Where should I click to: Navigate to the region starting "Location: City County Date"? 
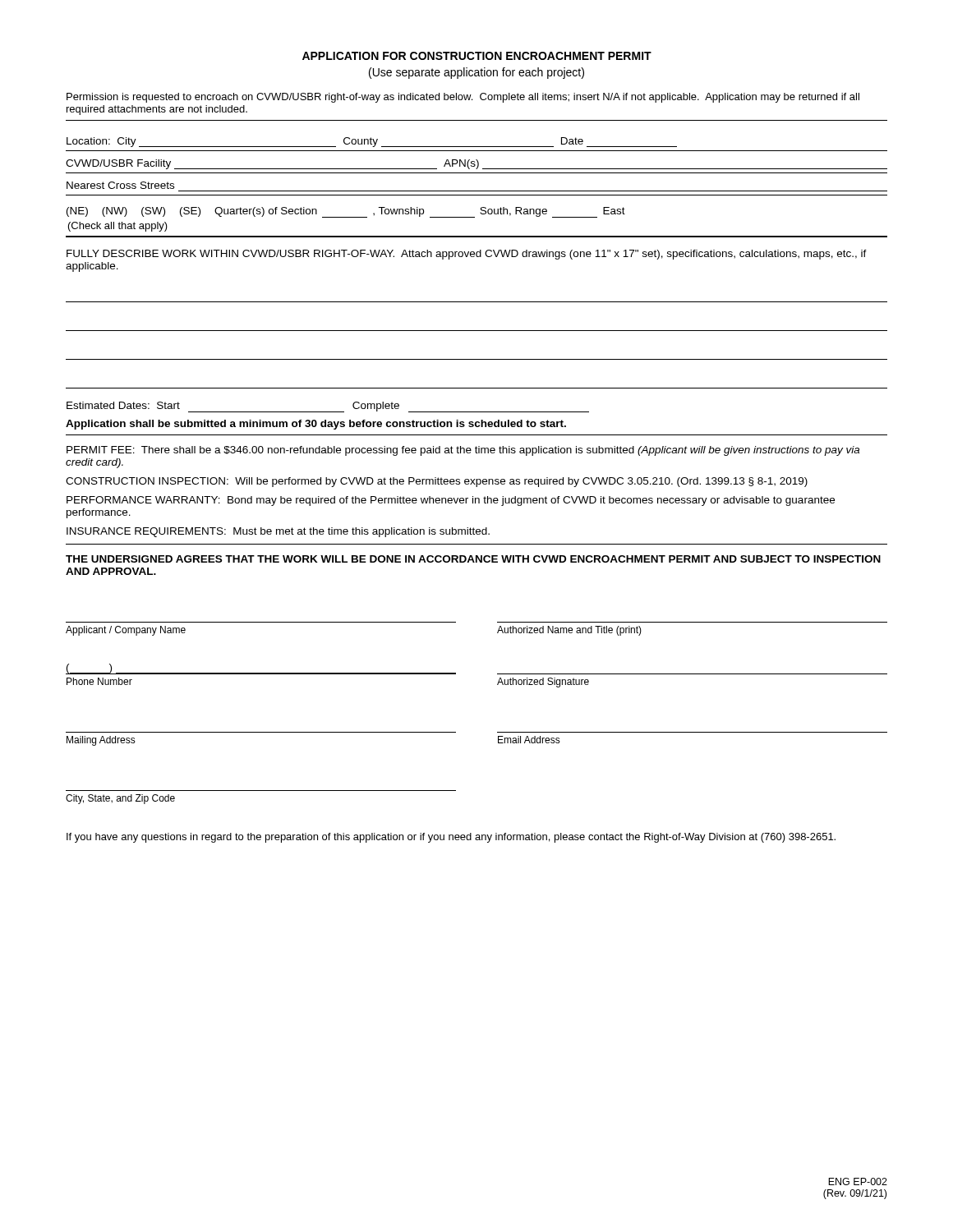click(x=371, y=140)
